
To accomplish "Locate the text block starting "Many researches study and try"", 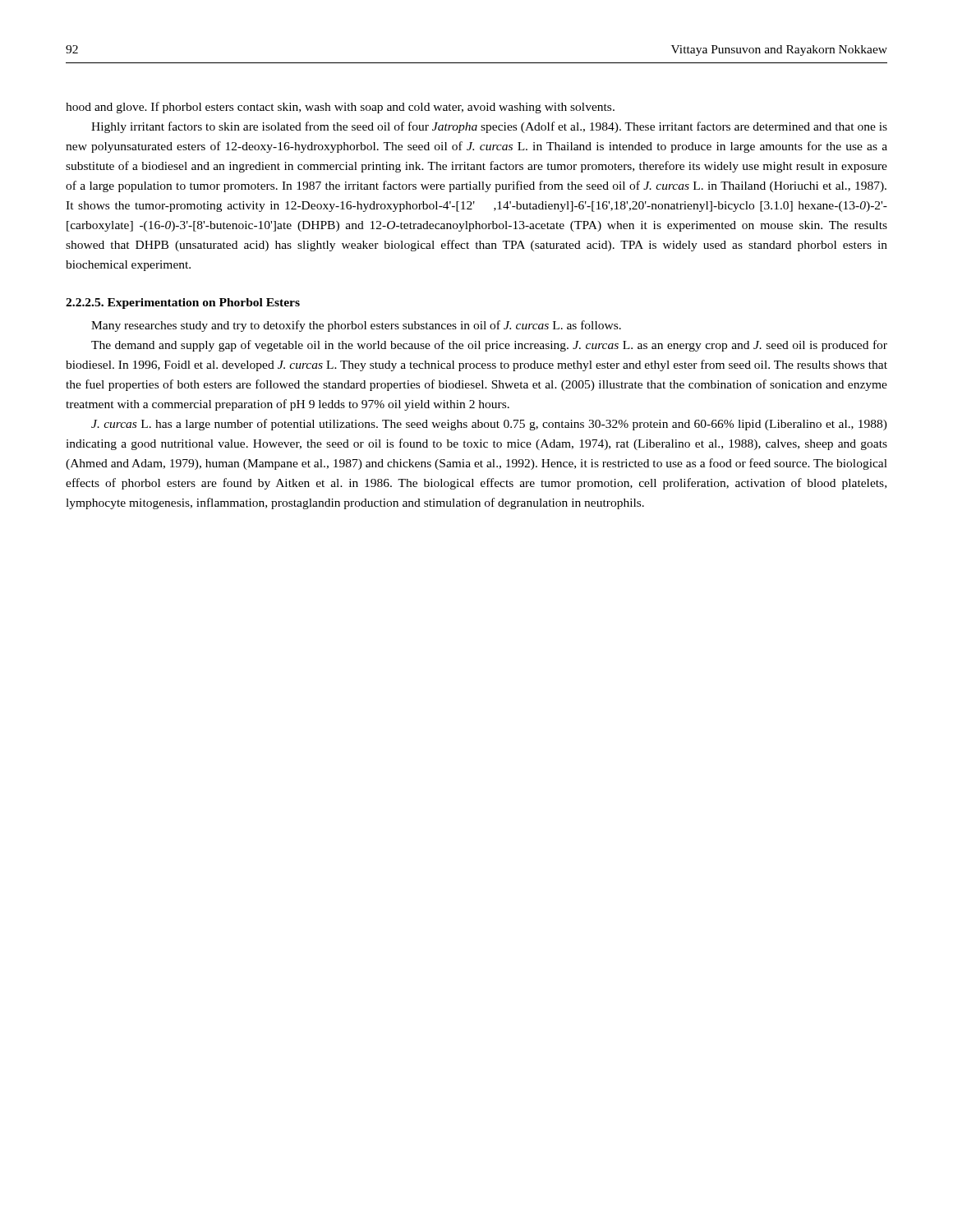I will pyautogui.click(x=476, y=325).
